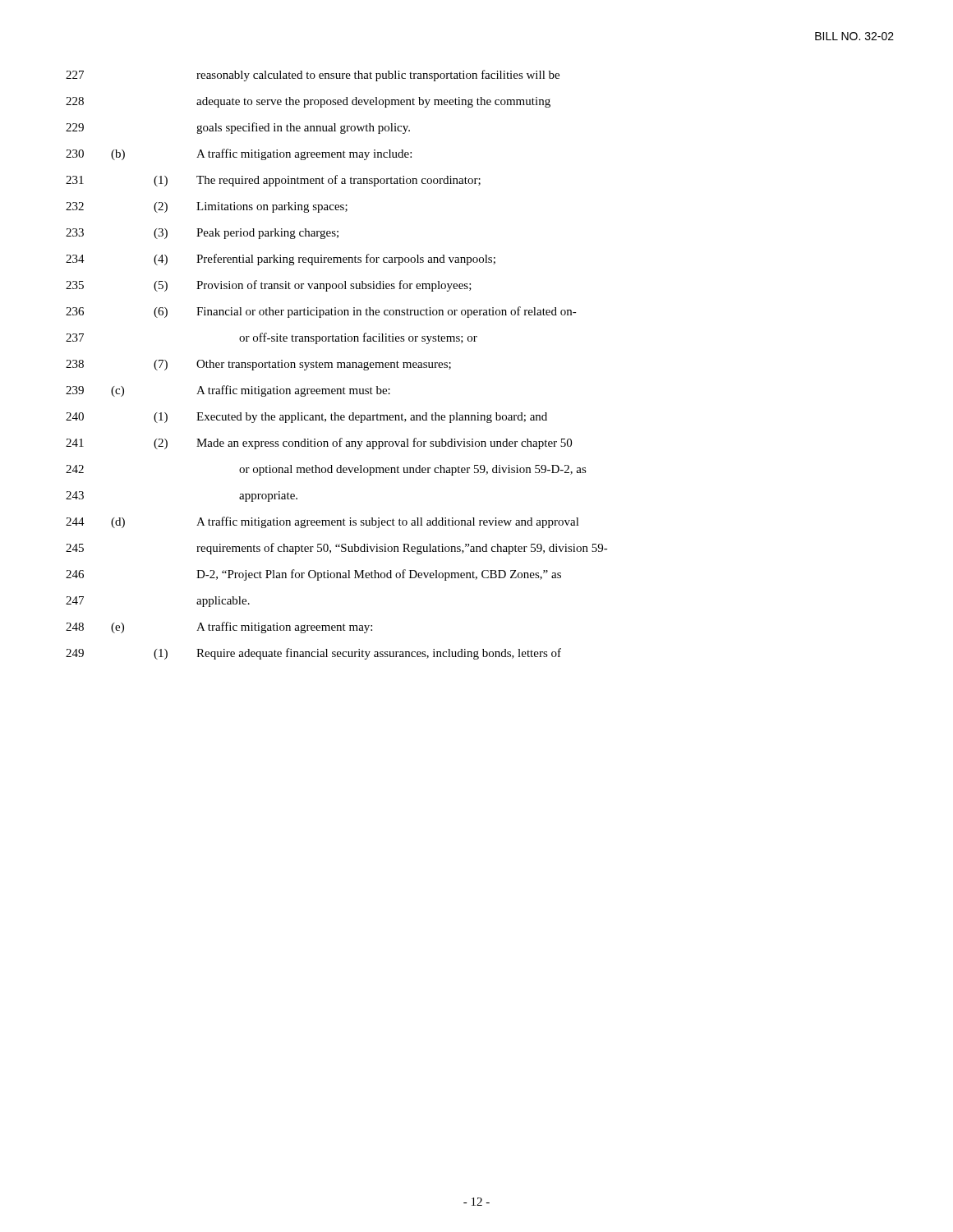953x1232 pixels.
Task: Find the list item that reads "227 reasonably calculated to ensure that"
Action: click(x=476, y=75)
